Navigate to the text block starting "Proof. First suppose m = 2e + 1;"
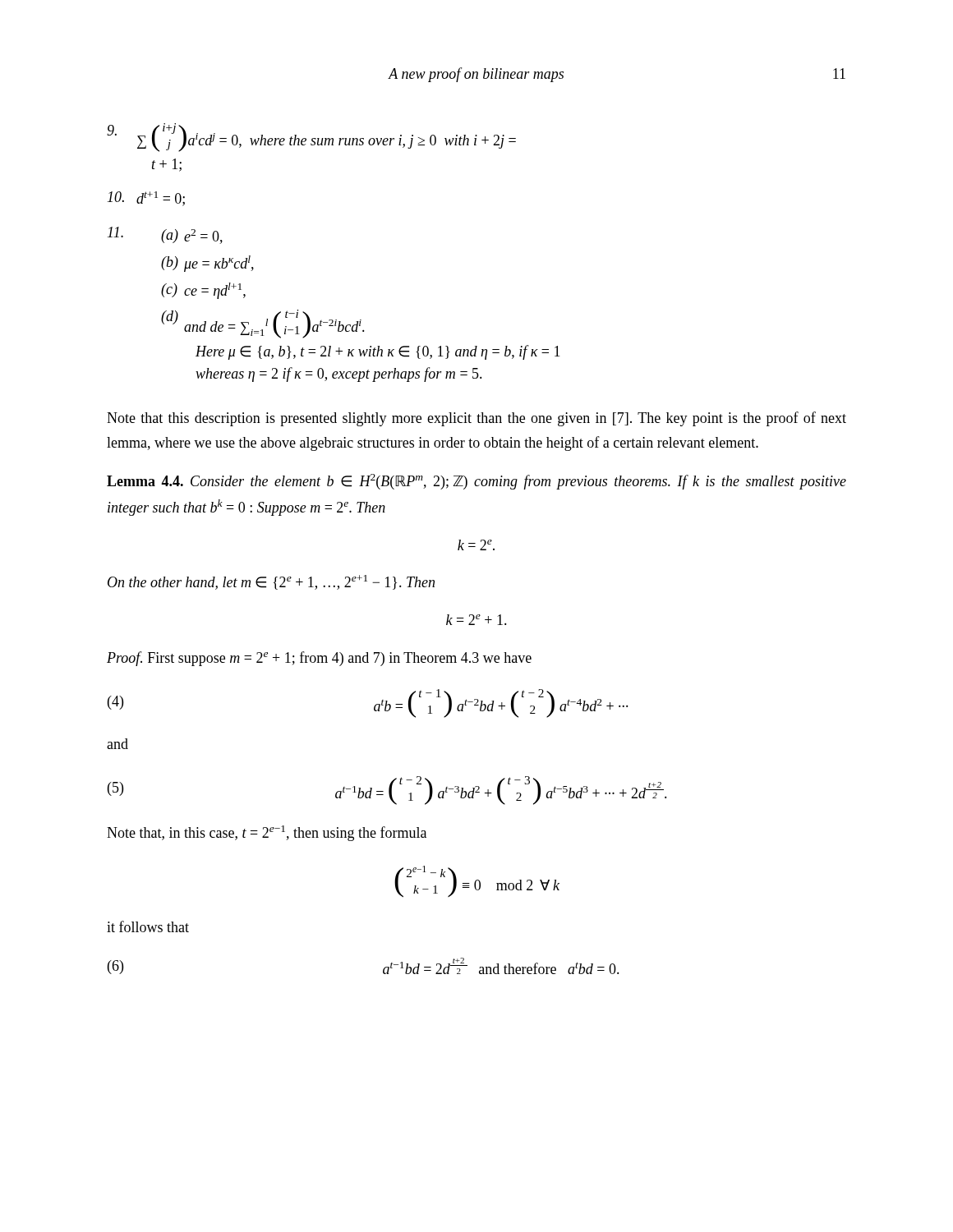The height and width of the screenshot is (1232, 953). (319, 656)
